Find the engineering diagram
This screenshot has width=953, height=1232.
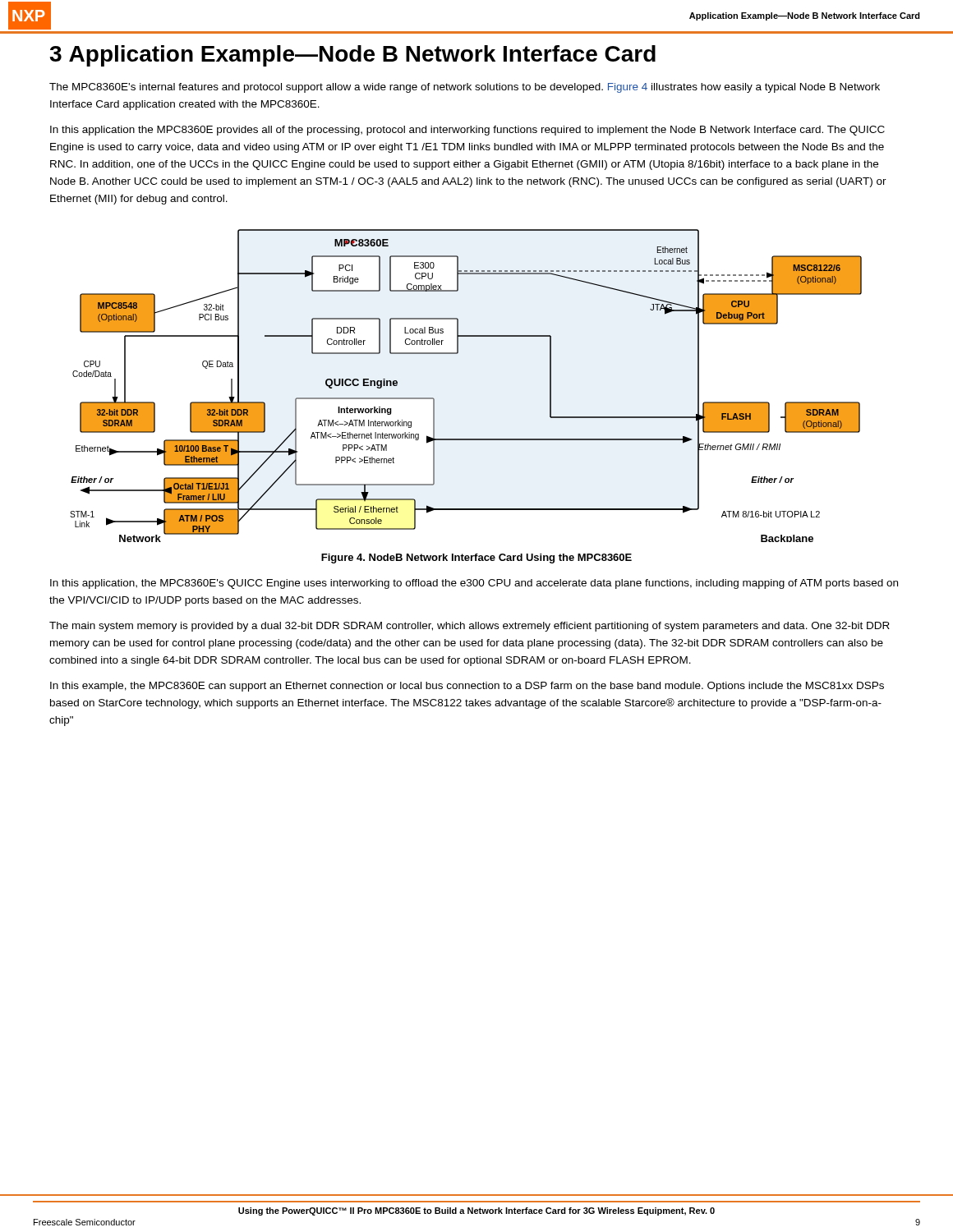click(x=476, y=384)
